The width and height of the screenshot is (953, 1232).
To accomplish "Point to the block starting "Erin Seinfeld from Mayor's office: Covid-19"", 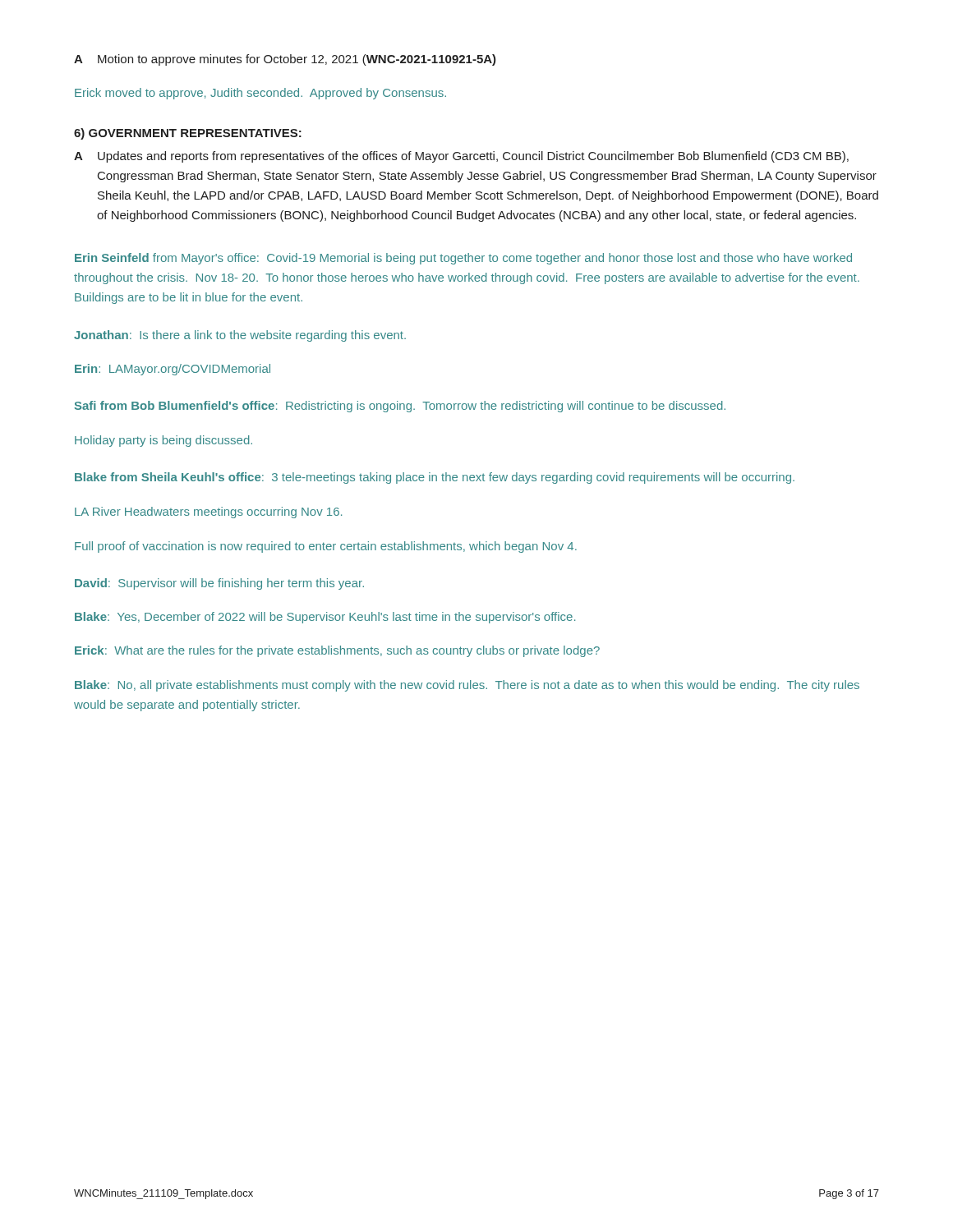I will [467, 277].
